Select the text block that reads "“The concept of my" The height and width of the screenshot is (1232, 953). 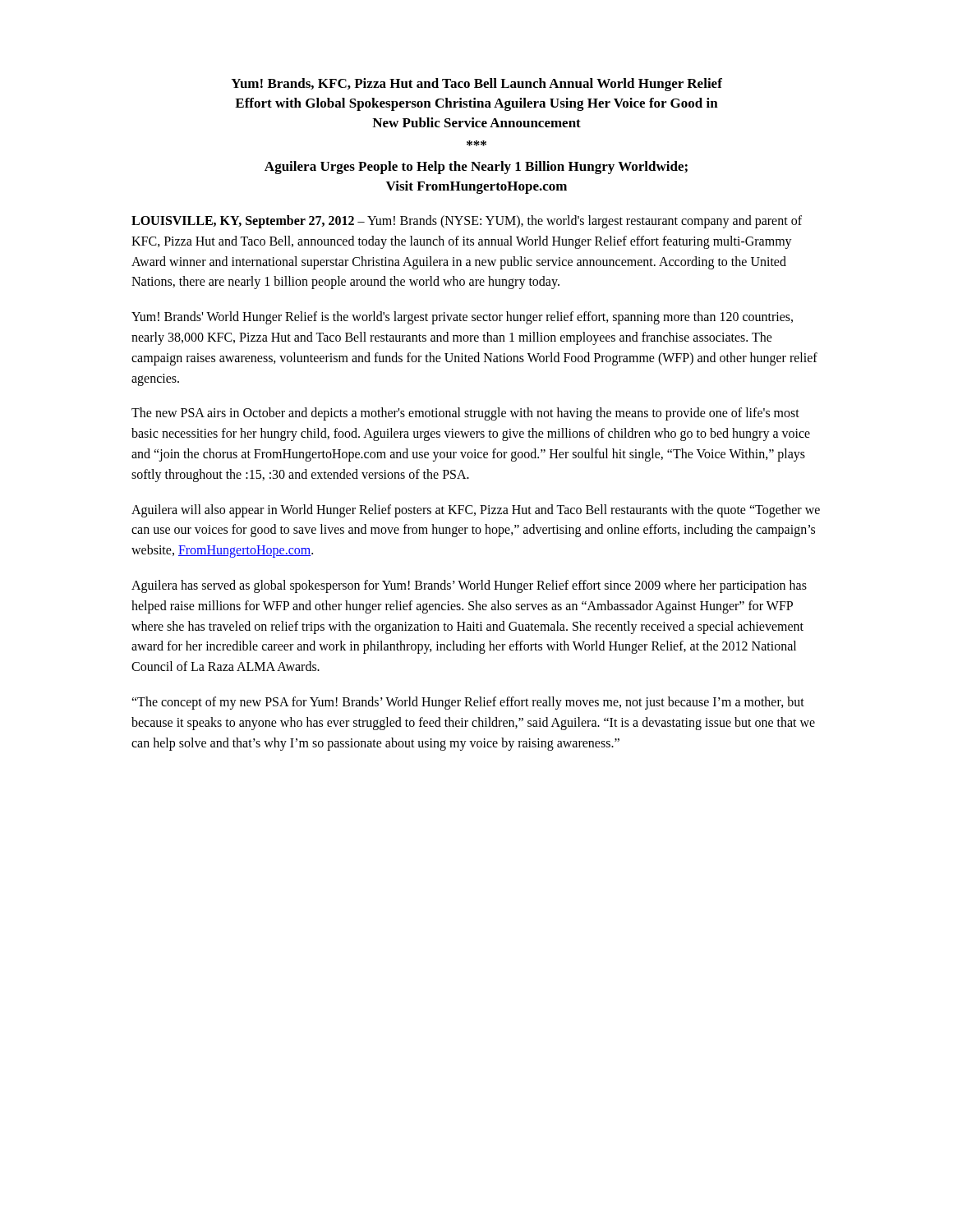pyautogui.click(x=473, y=722)
